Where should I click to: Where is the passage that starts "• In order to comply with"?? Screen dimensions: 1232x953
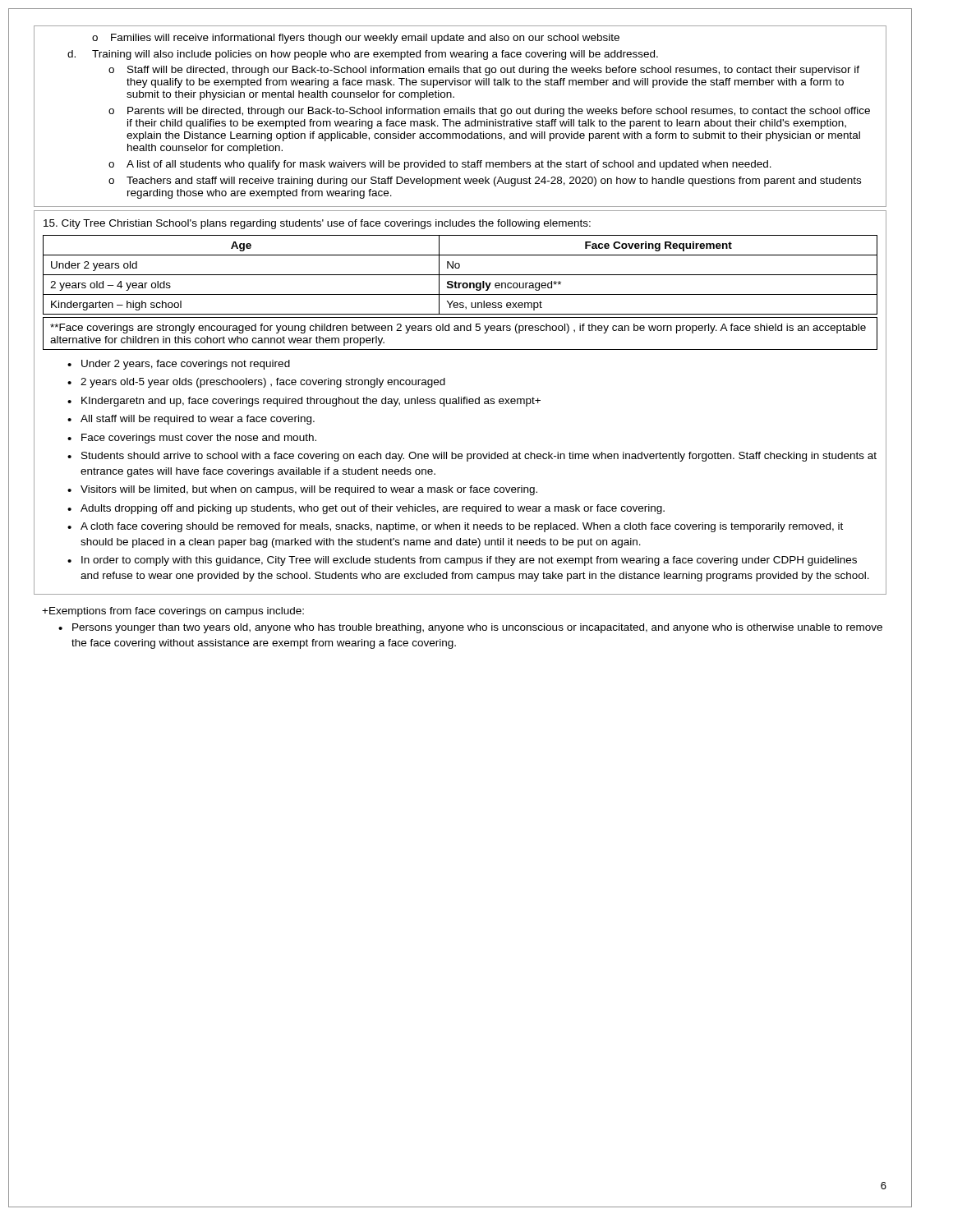coord(472,568)
